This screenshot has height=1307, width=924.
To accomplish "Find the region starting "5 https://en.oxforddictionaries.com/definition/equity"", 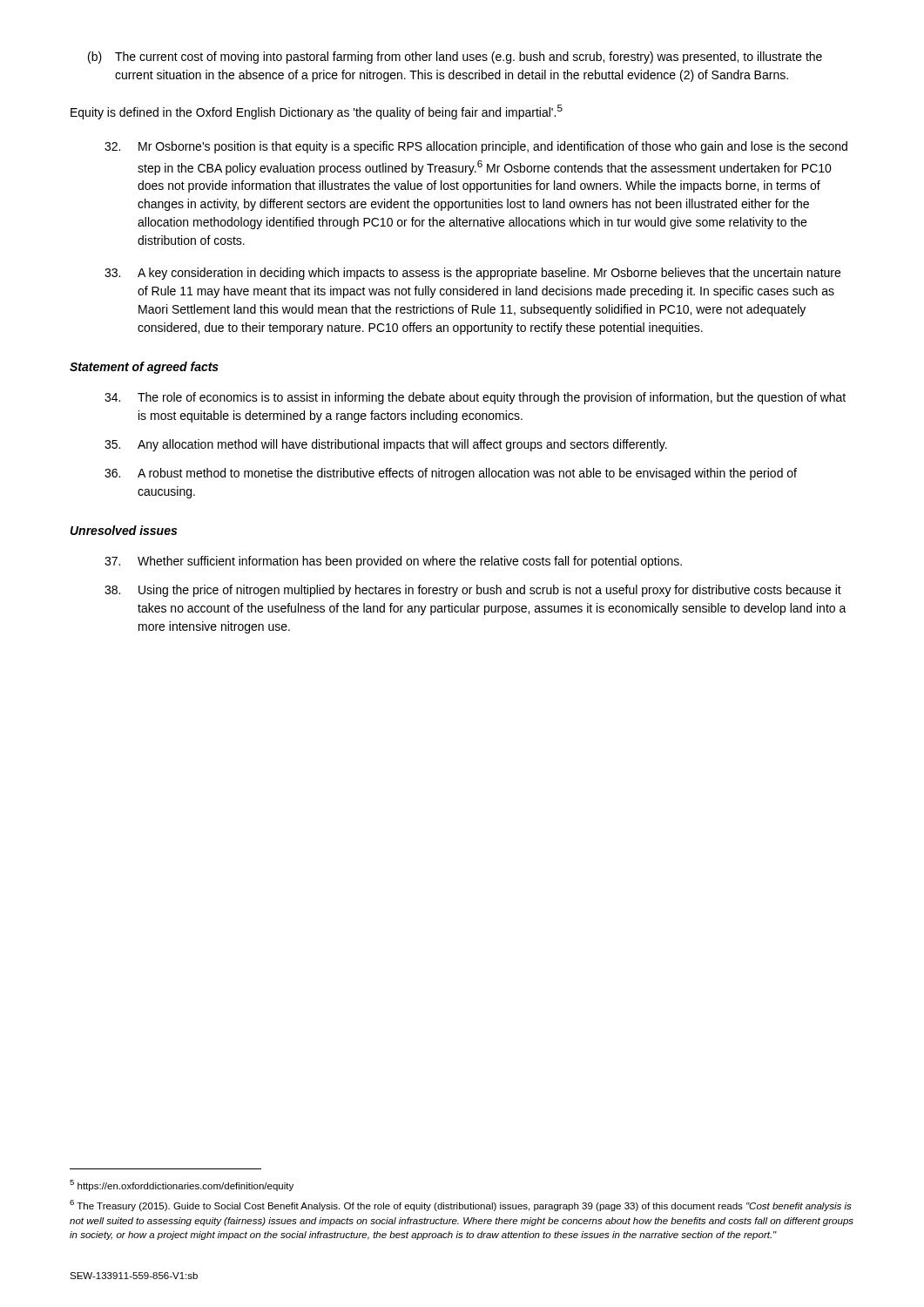I will click(182, 1184).
